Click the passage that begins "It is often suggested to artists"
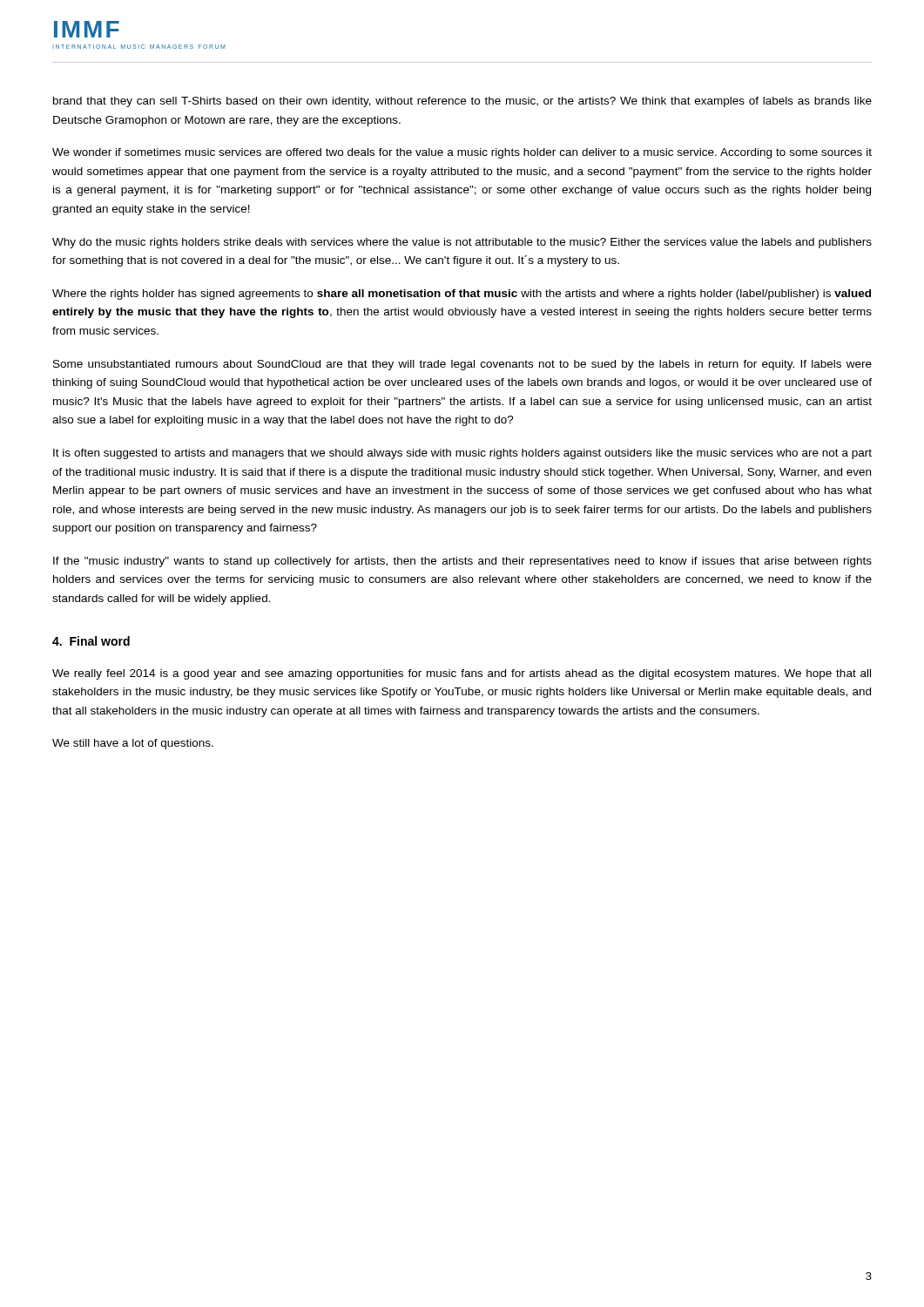Image resolution: width=924 pixels, height=1307 pixels. click(462, 490)
